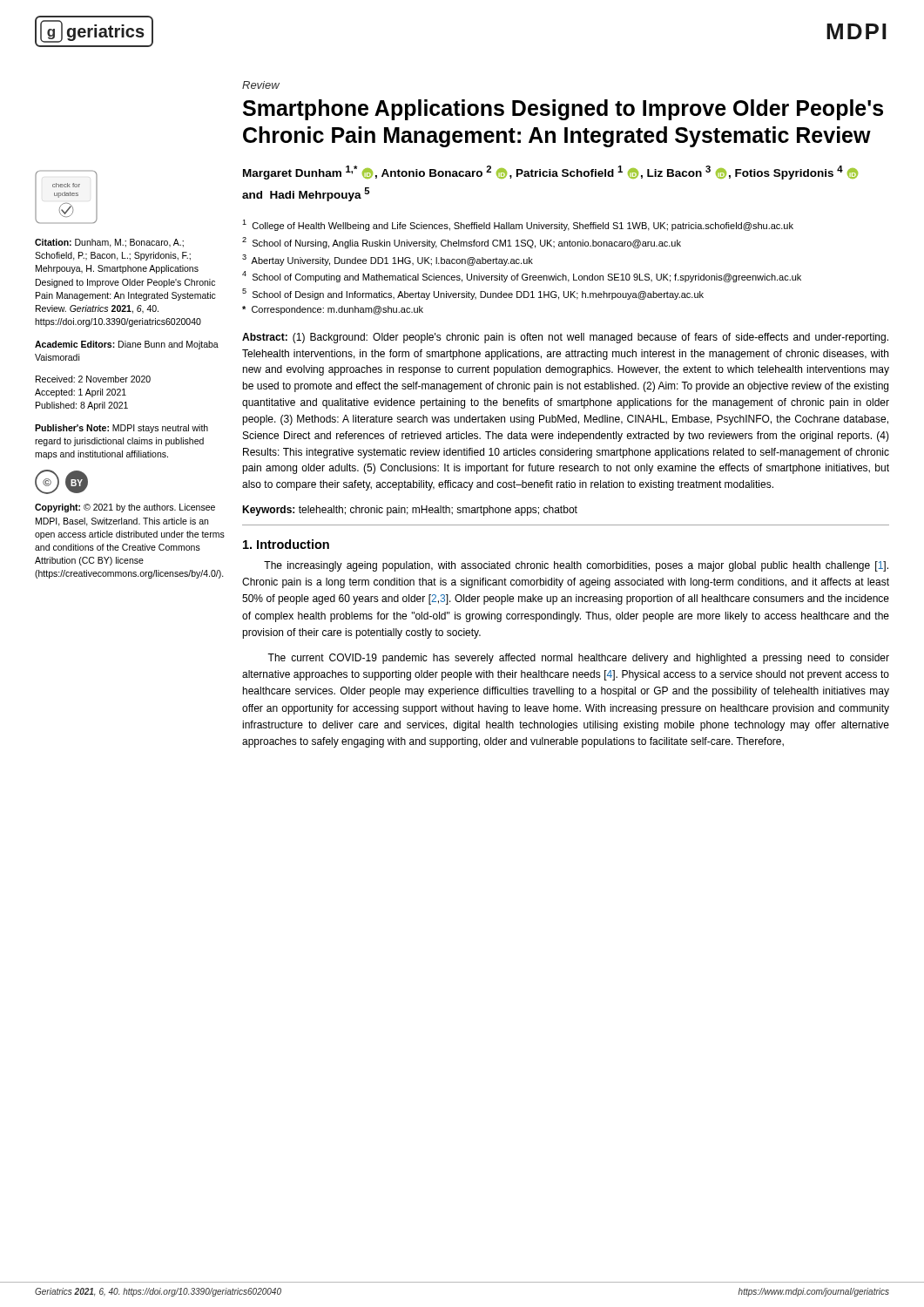Find the list item that says "1 College of Health Wellbeing"
Screen dimensions: 1307x924
518,224
